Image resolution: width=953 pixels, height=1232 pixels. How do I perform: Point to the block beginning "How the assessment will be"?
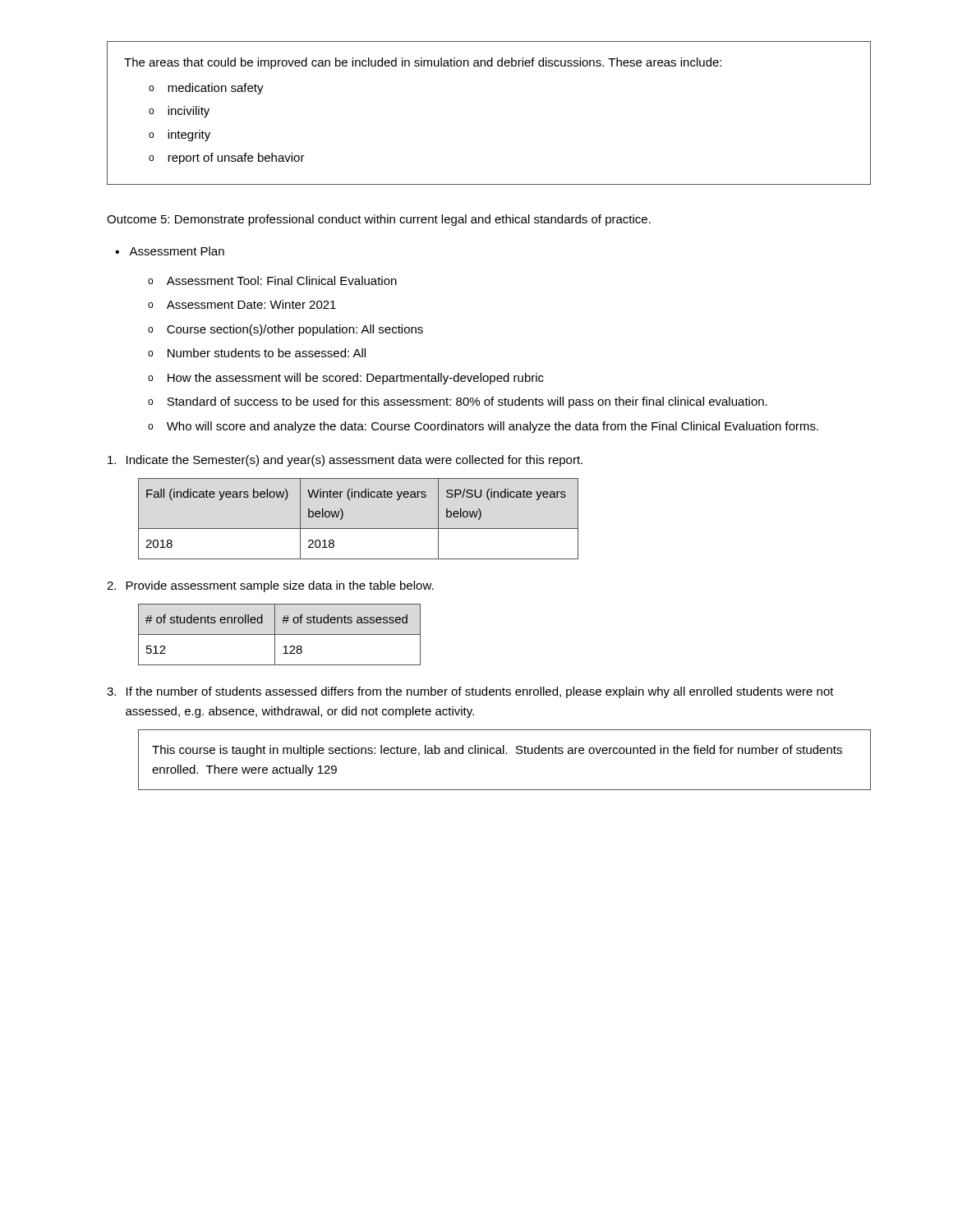click(355, 377)
